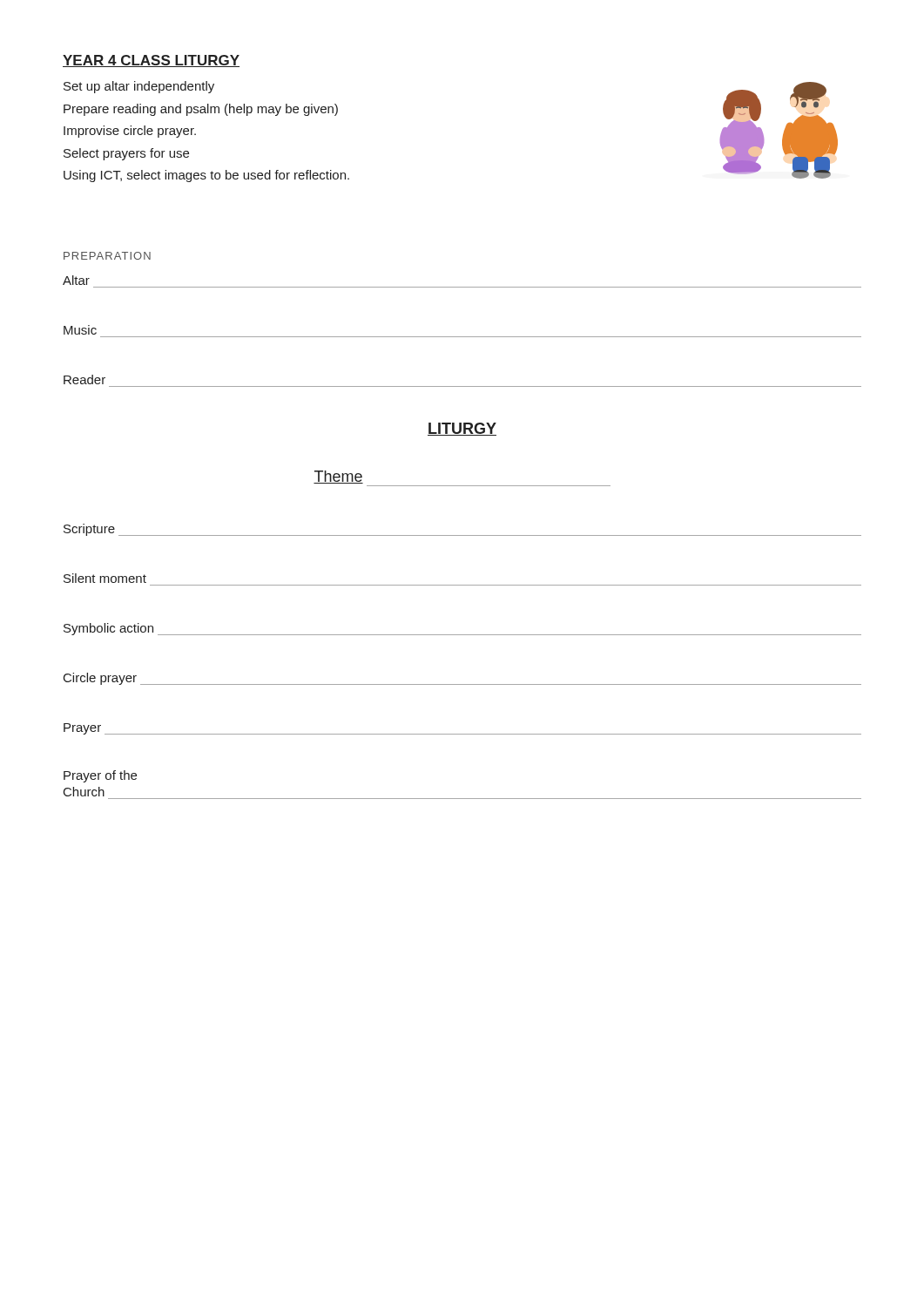
Task: Locate a illustration
Action: tap(774, 111)
